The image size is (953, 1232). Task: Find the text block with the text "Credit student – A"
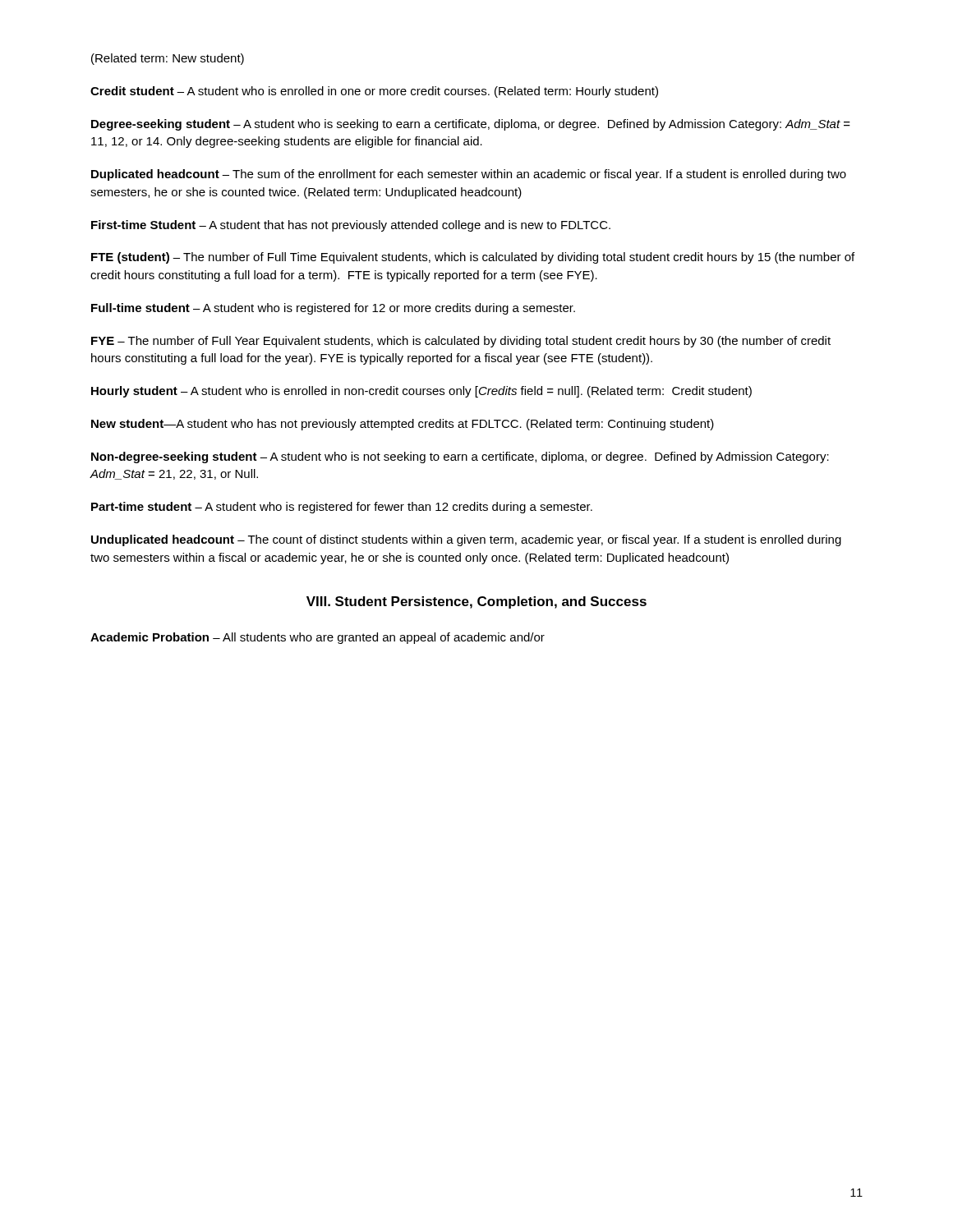click(375, 91)
